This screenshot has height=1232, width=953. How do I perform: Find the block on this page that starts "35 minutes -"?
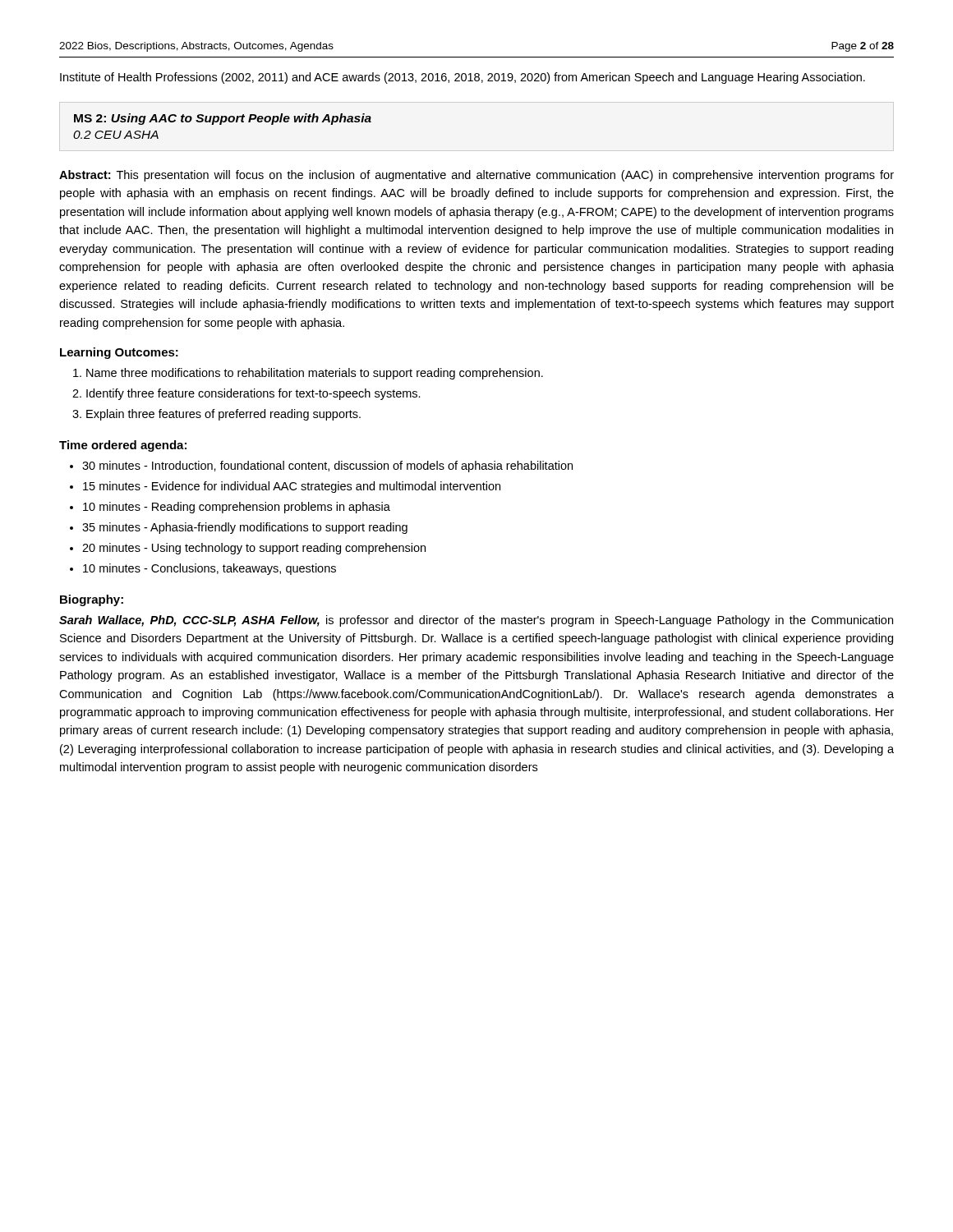[x=245, y=527]
